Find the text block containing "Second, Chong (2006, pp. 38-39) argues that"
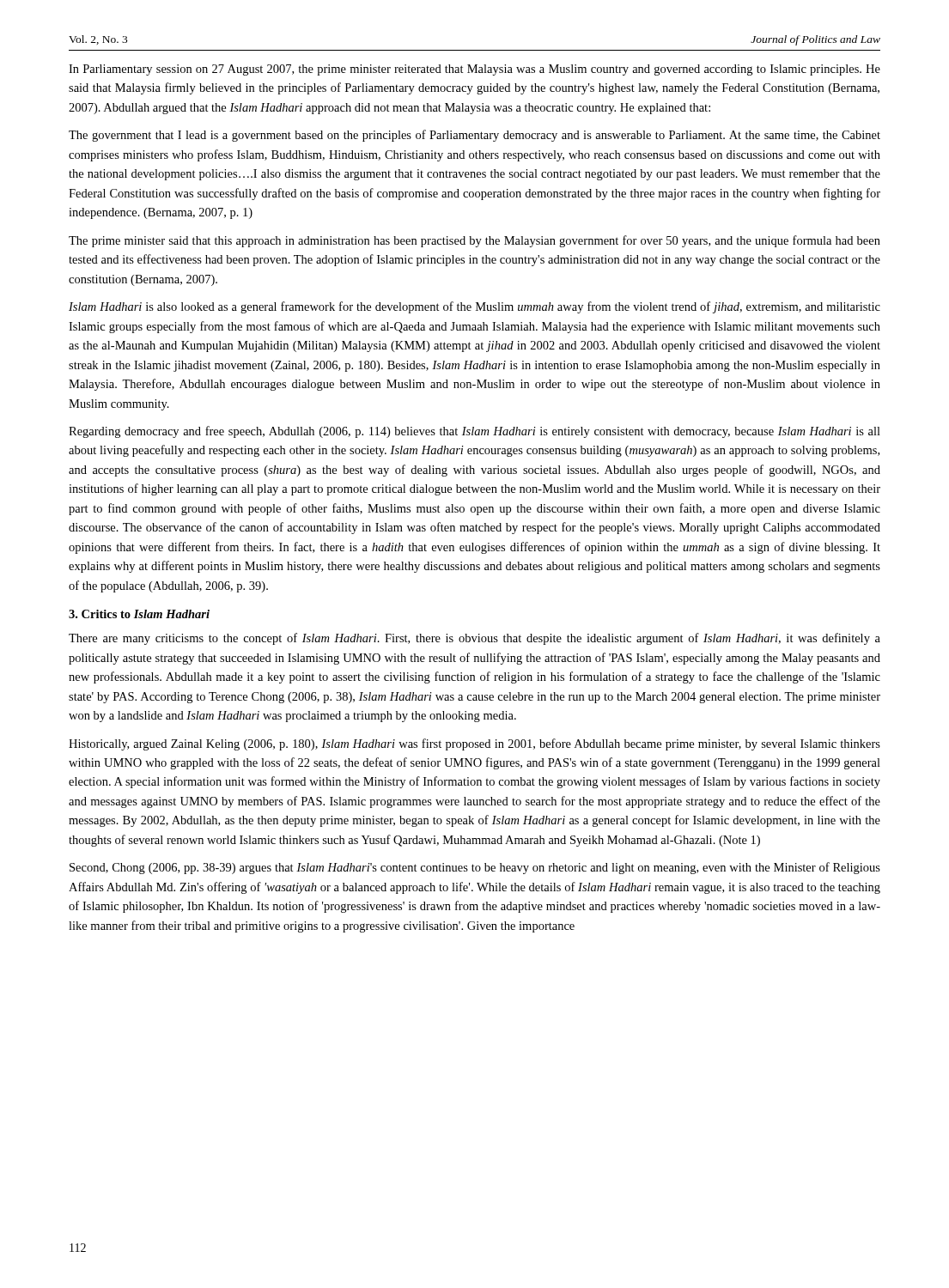 [x=474, y=896]
